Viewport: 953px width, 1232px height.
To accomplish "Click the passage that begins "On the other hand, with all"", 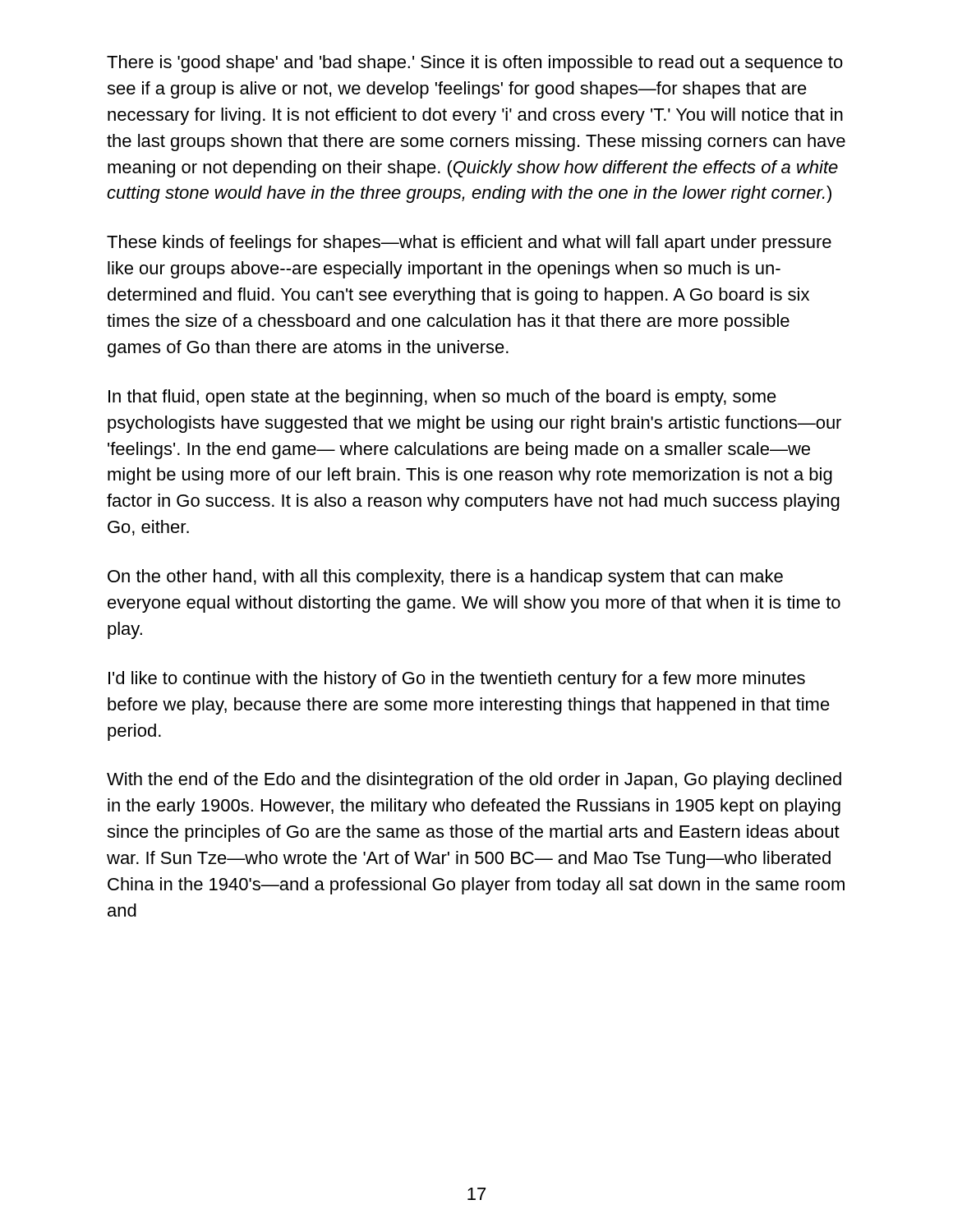I will tap(474, 602).
